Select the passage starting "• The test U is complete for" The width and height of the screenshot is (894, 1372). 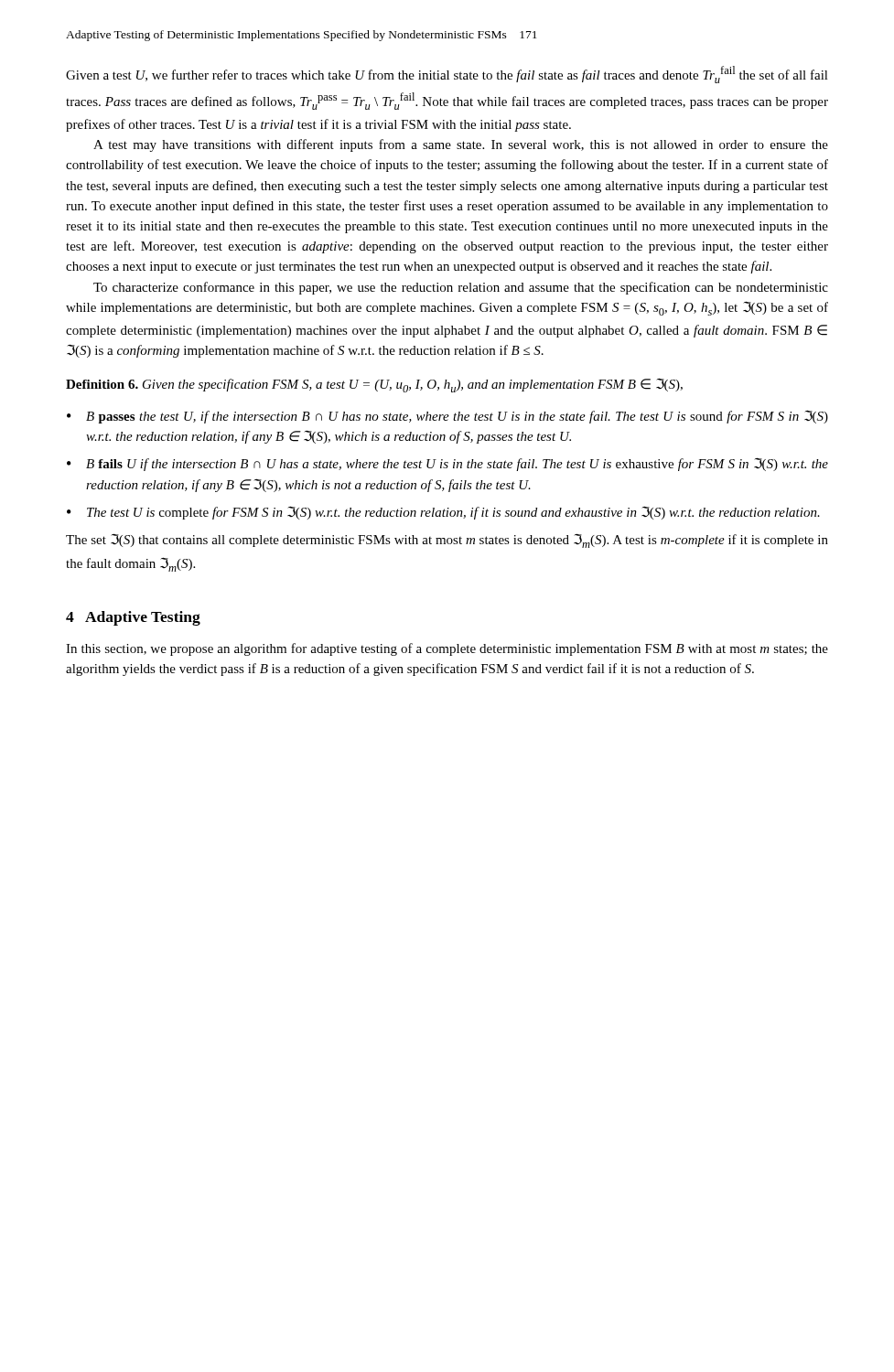point(447,512)
